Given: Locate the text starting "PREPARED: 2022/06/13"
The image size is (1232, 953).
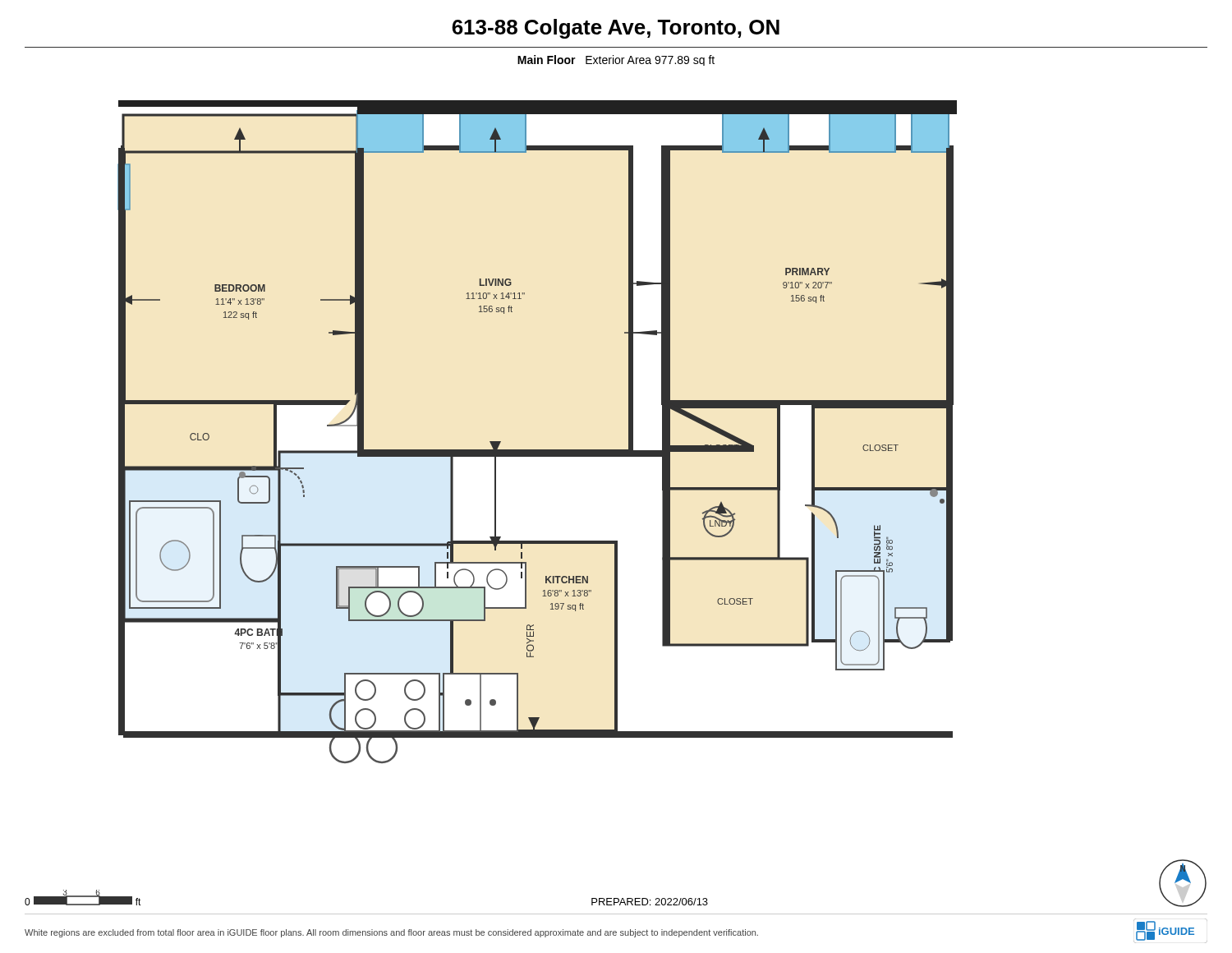Looking at the screenshot, I should tap(649, 902).
